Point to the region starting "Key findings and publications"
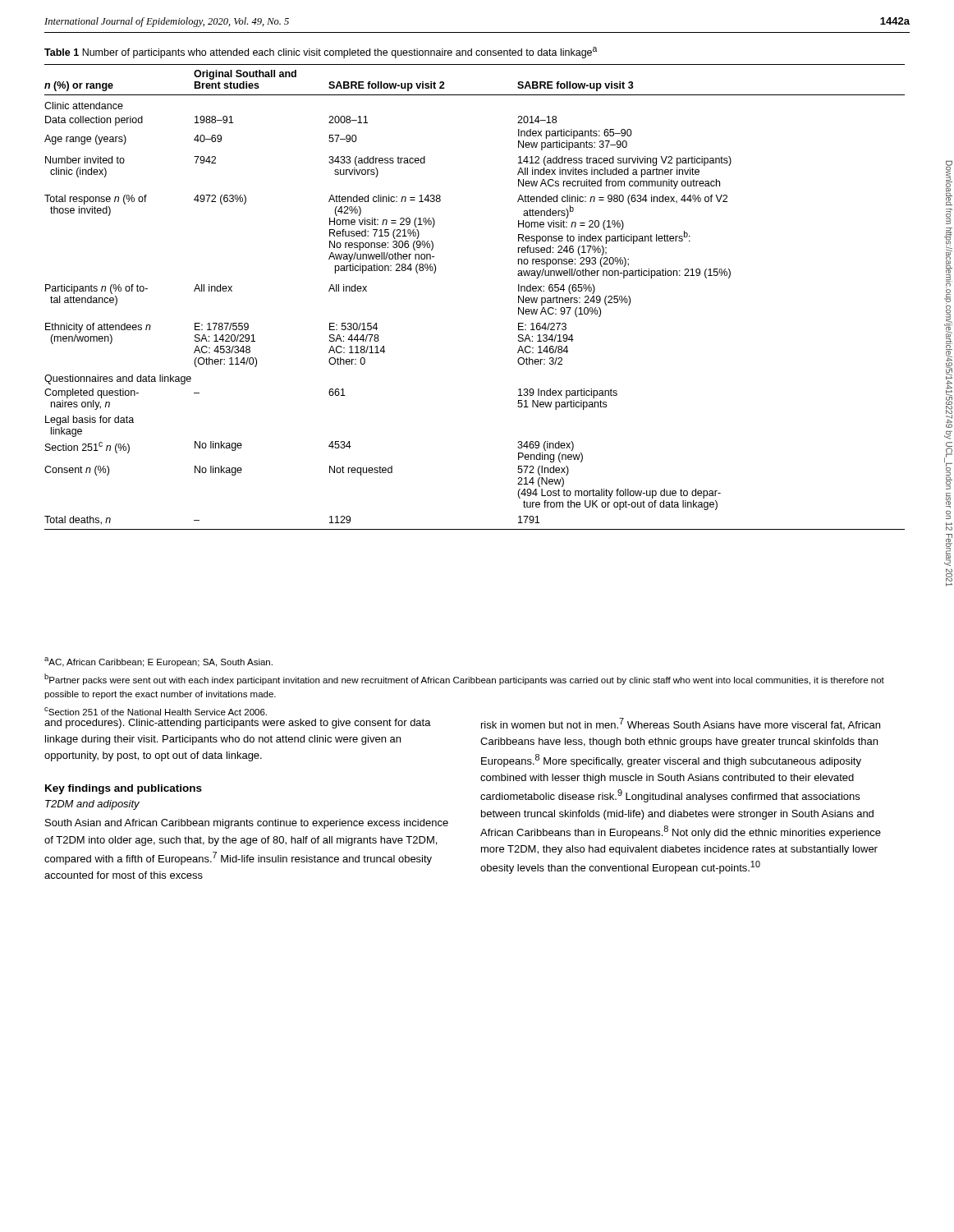954x1232 pixels. point(123,788)
